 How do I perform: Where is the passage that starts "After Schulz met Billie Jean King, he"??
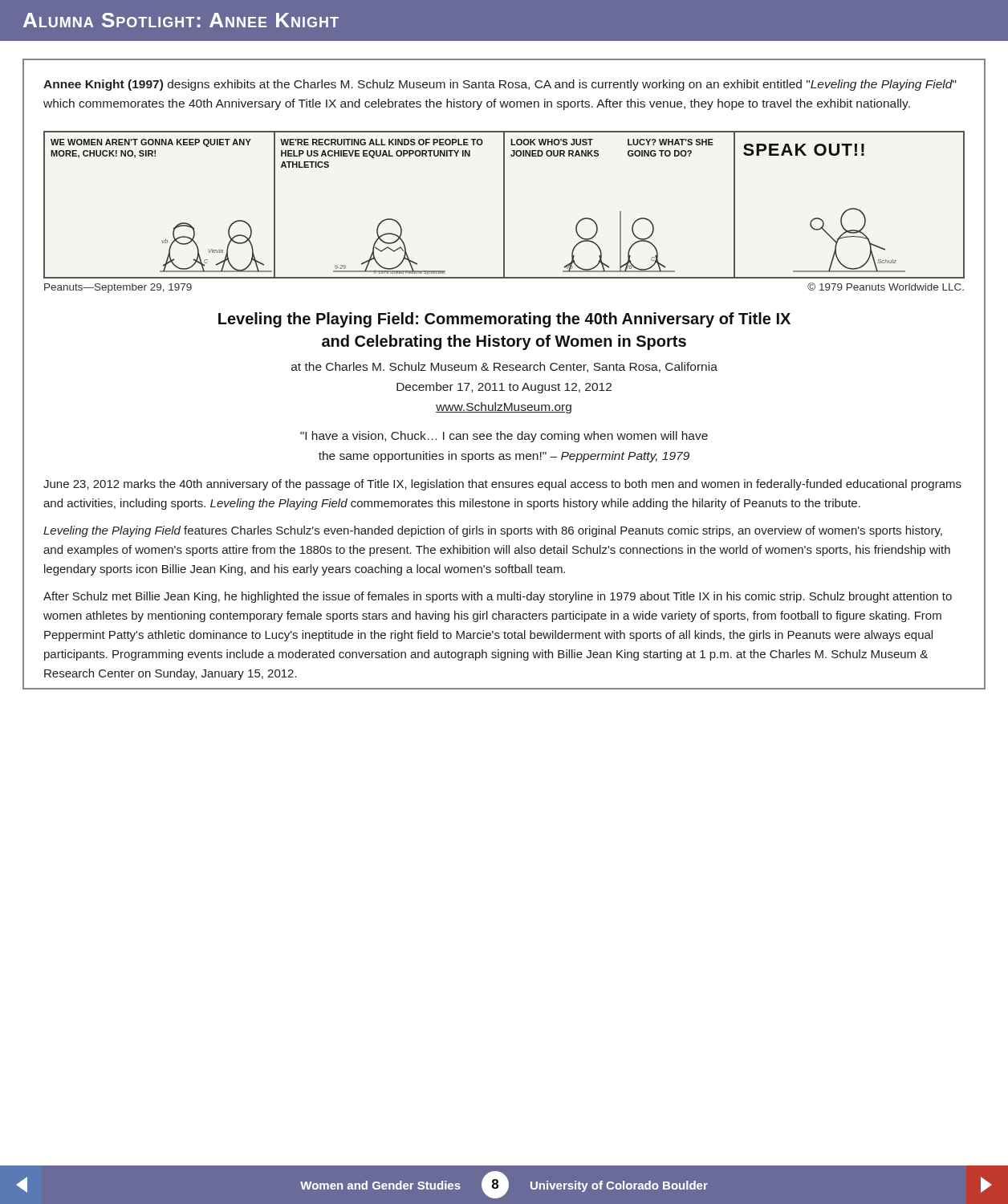coord(498,635)
